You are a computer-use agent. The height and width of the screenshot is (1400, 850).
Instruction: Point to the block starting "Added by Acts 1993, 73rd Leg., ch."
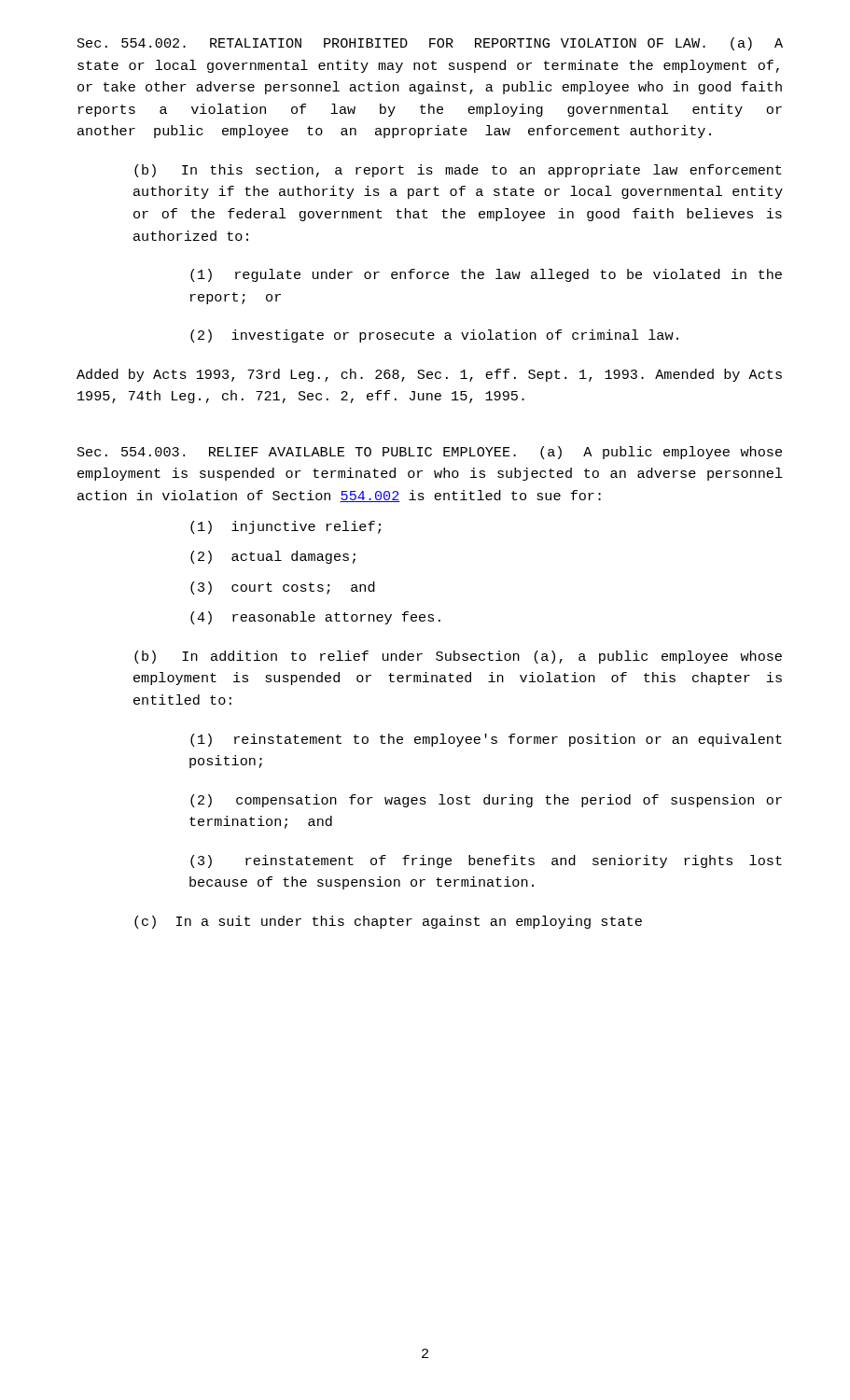430,387
